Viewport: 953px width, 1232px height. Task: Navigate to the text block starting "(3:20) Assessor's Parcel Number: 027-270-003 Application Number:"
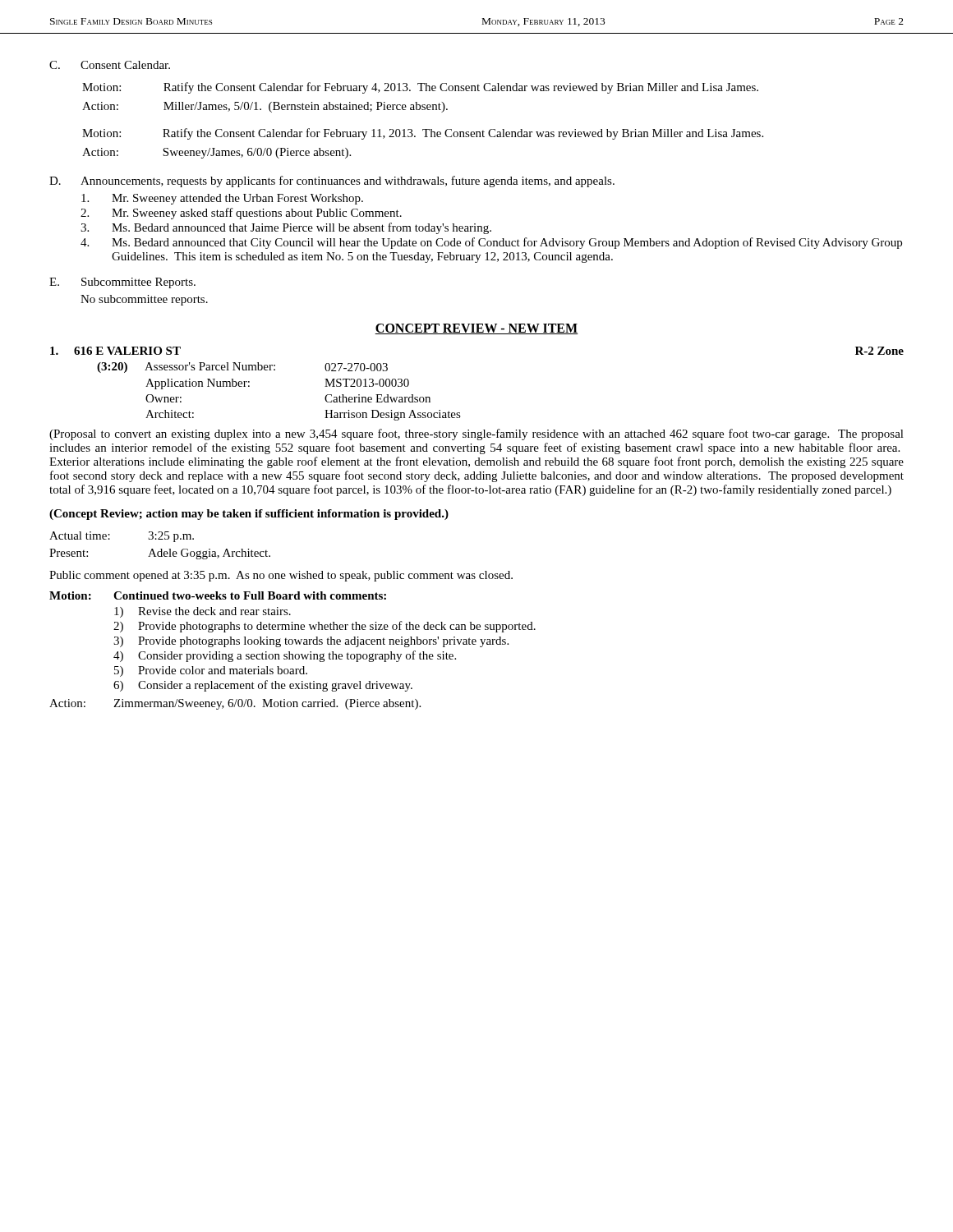242,368
